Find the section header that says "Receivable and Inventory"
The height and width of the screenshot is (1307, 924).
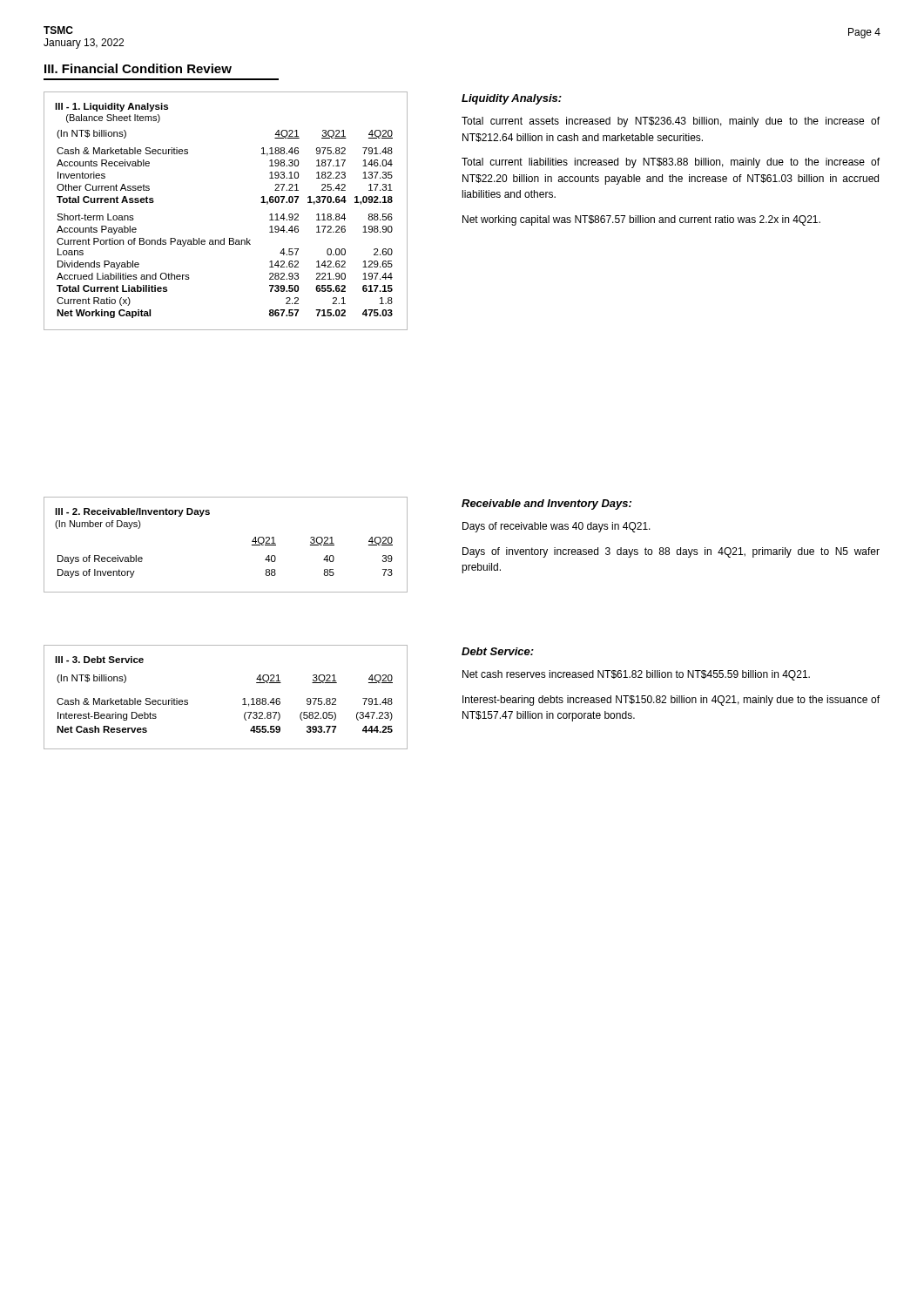coord(547,503)
